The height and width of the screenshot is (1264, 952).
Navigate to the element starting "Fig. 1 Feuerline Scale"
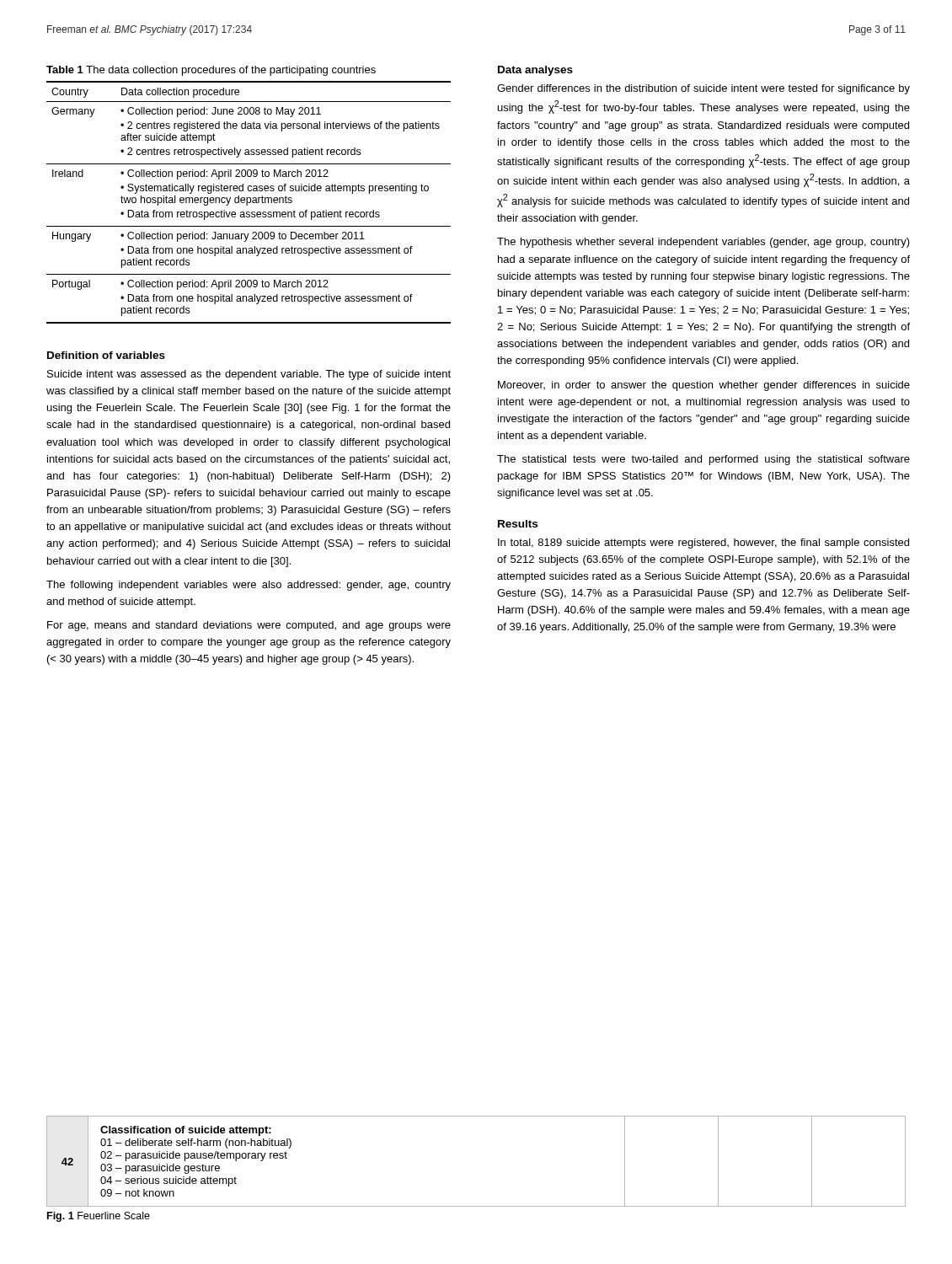pos(98,1216)
